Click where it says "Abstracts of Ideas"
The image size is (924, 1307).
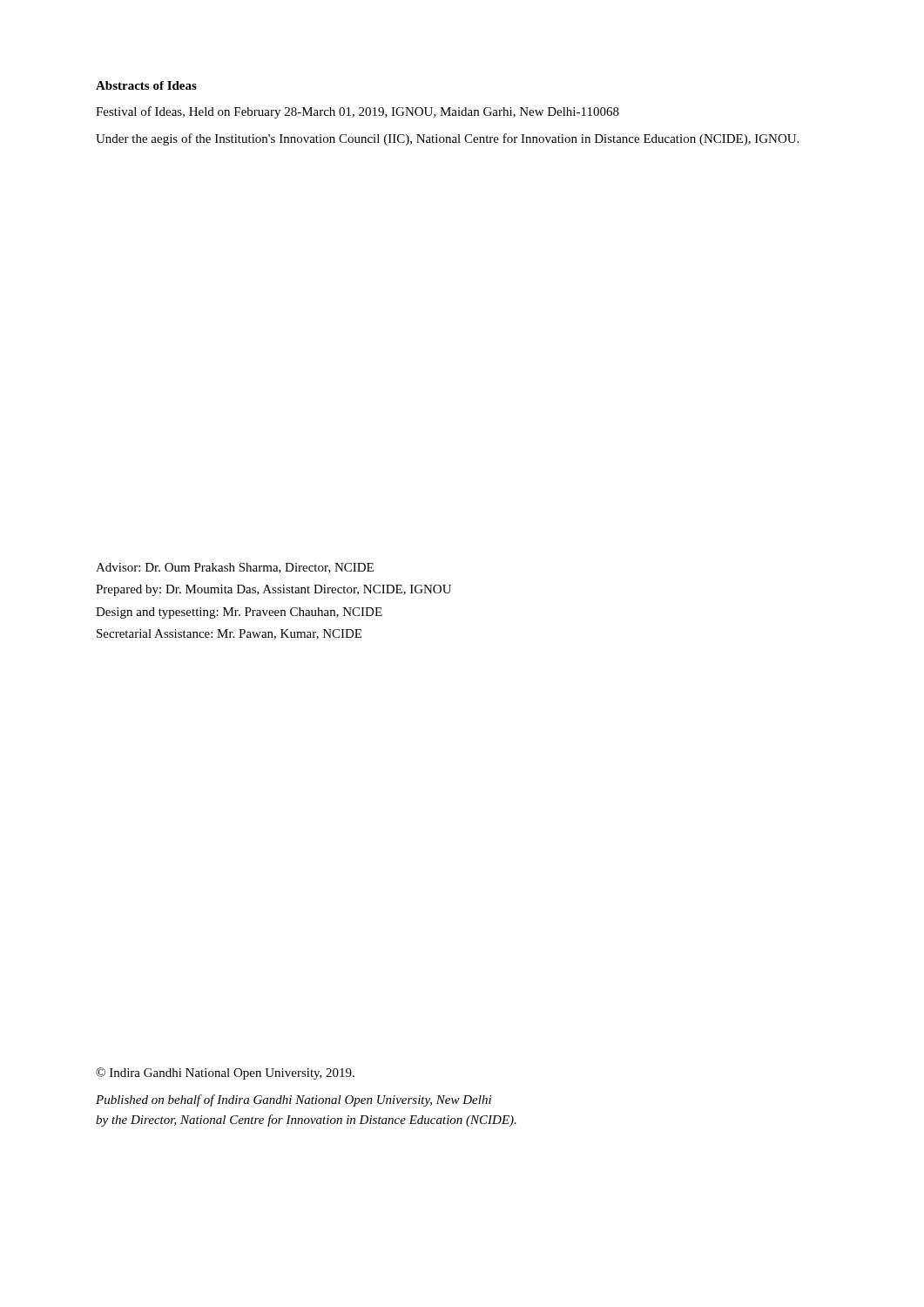coord(146,85)
